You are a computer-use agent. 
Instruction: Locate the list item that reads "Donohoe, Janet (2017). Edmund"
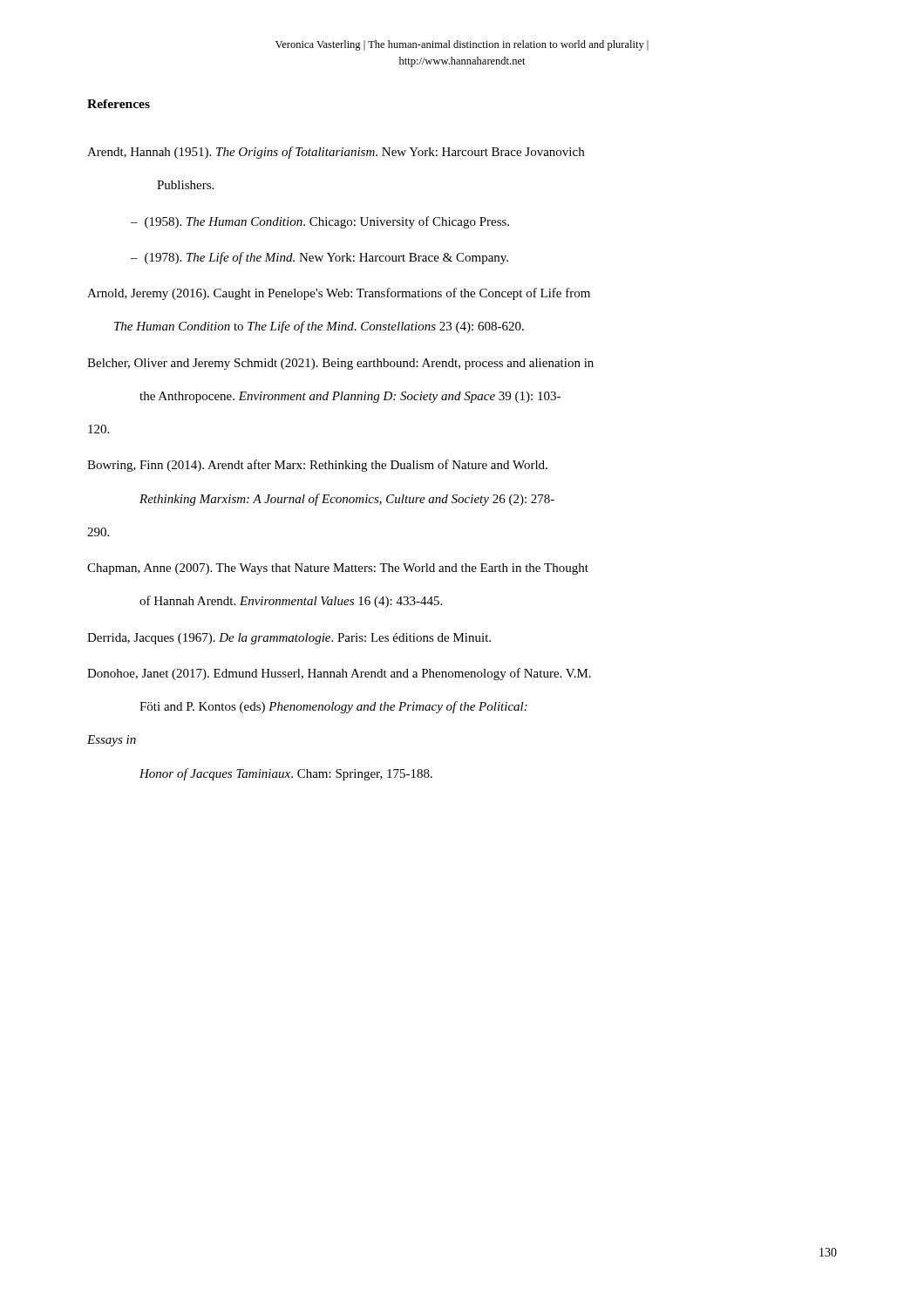pyautogui.click(x=339, y=674)
